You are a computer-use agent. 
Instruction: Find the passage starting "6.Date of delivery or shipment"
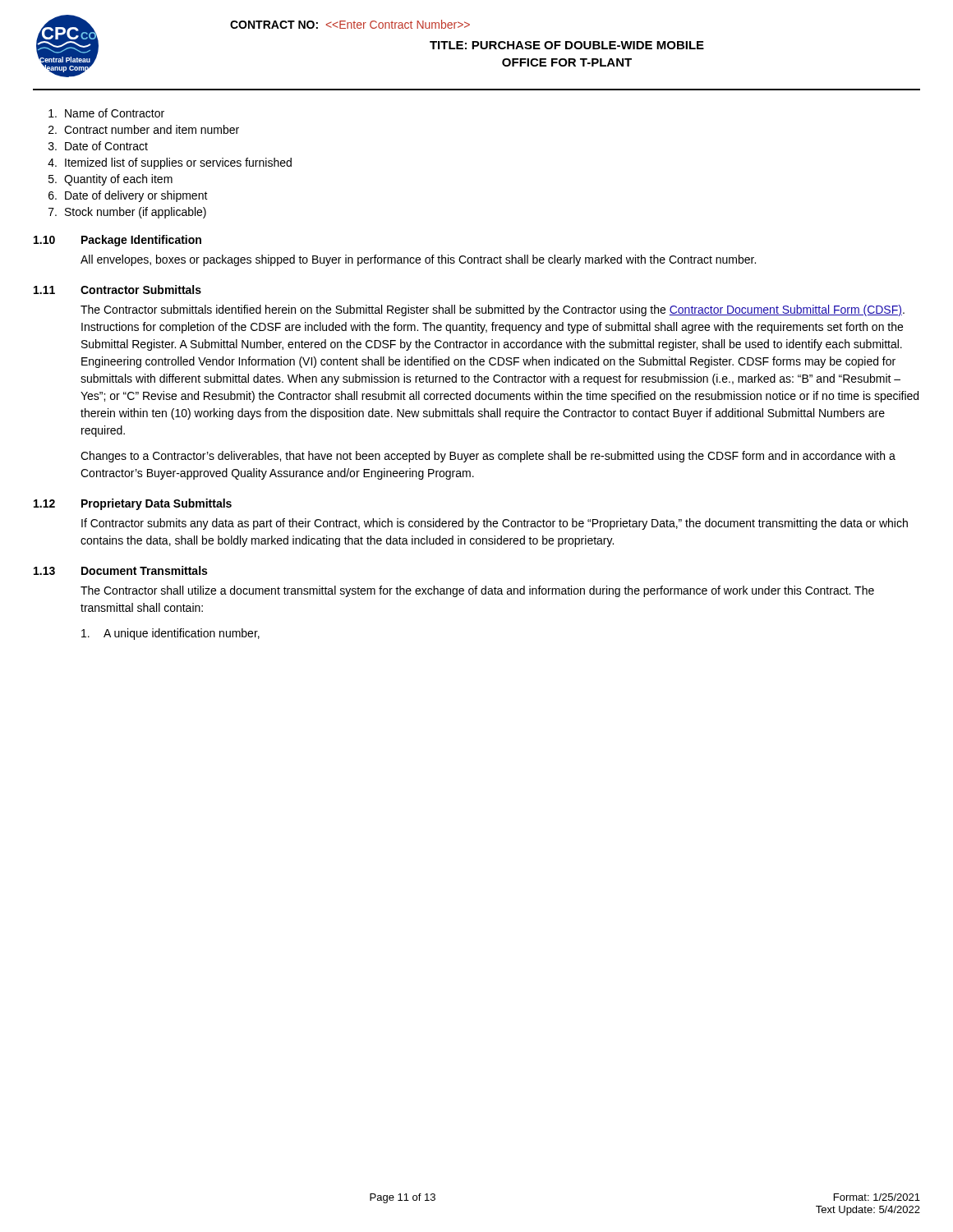pos(120,195)
